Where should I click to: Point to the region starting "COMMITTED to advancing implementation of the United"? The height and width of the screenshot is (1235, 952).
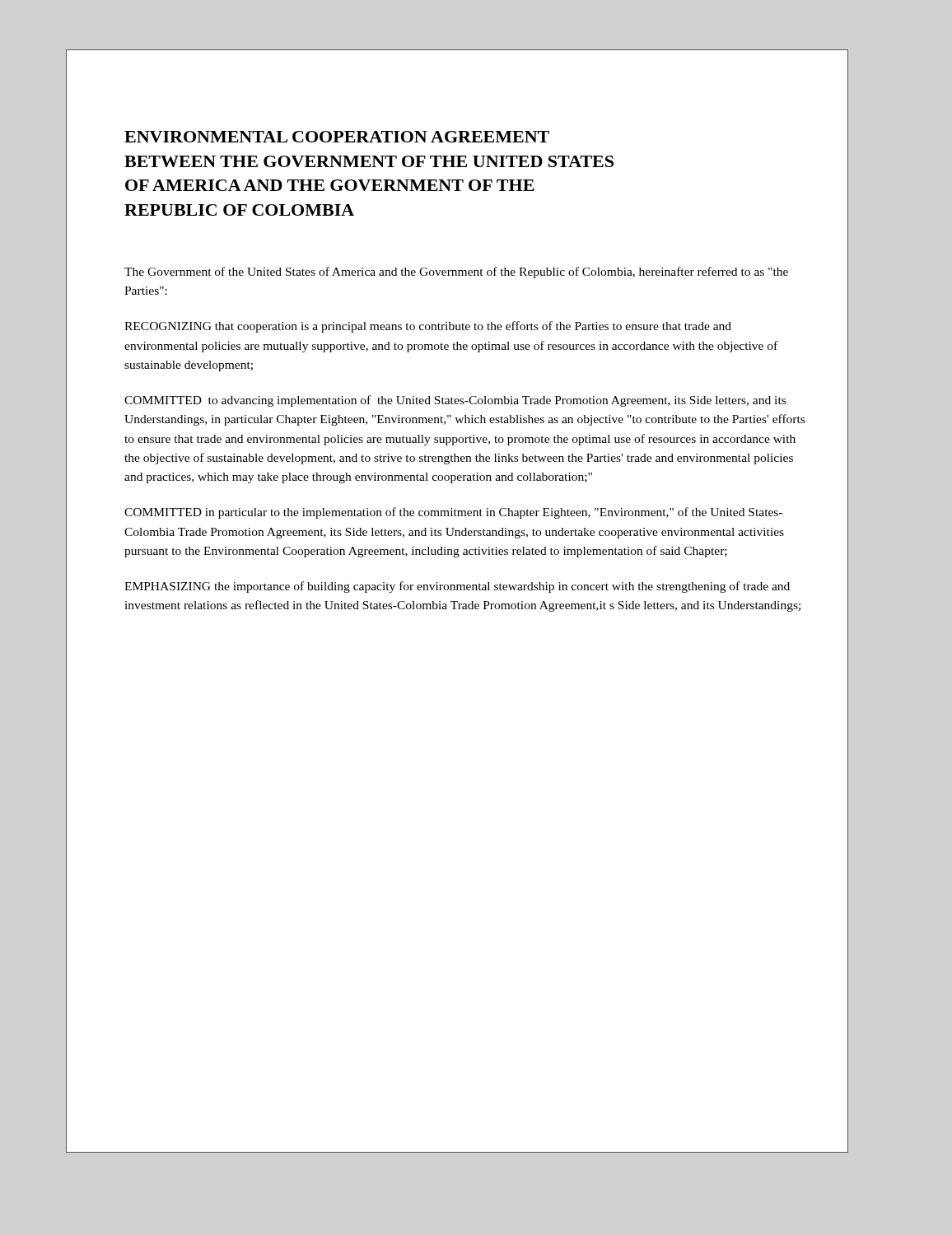point(465,438)
